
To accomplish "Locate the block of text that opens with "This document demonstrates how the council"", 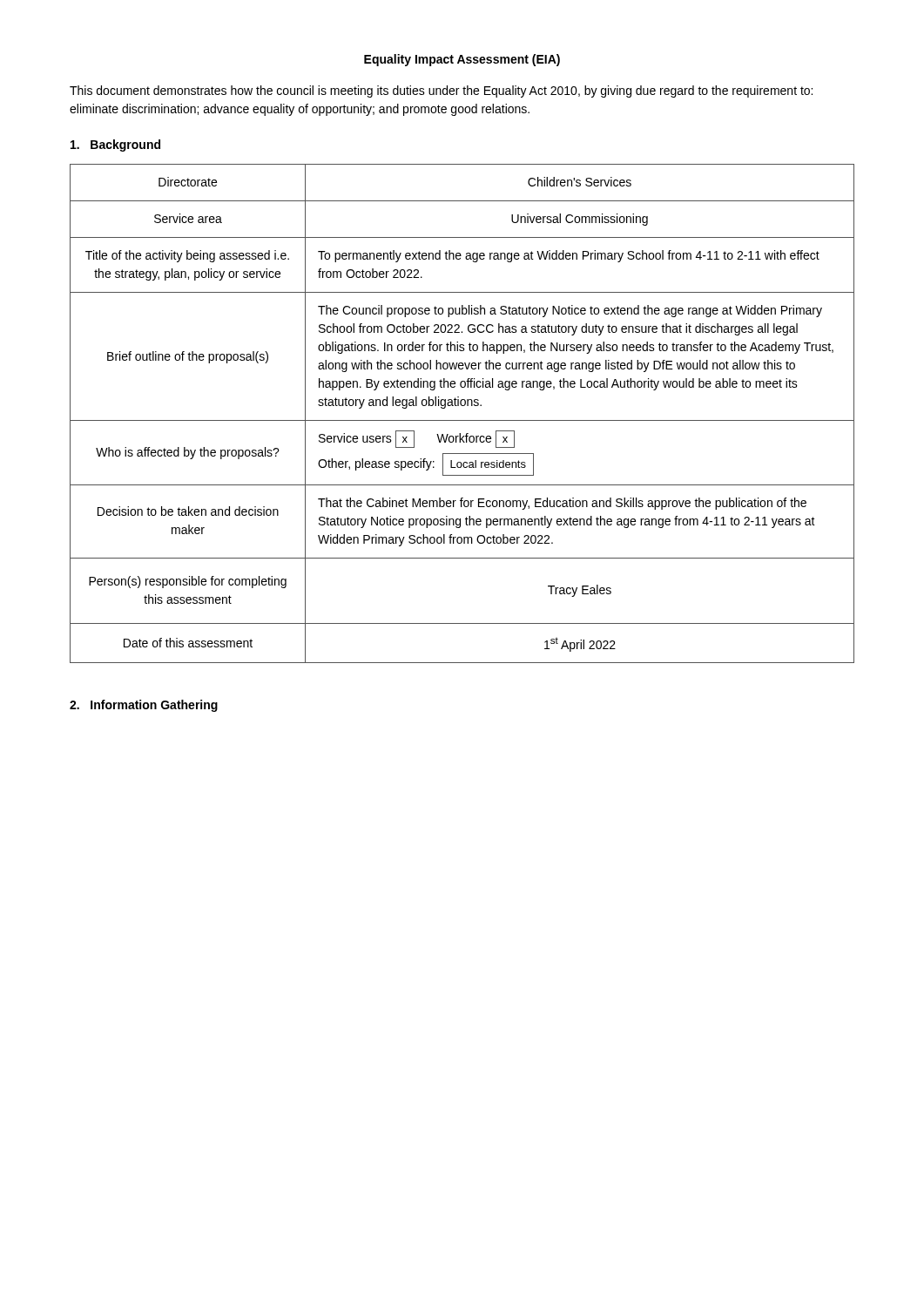I will pos(442,100).
